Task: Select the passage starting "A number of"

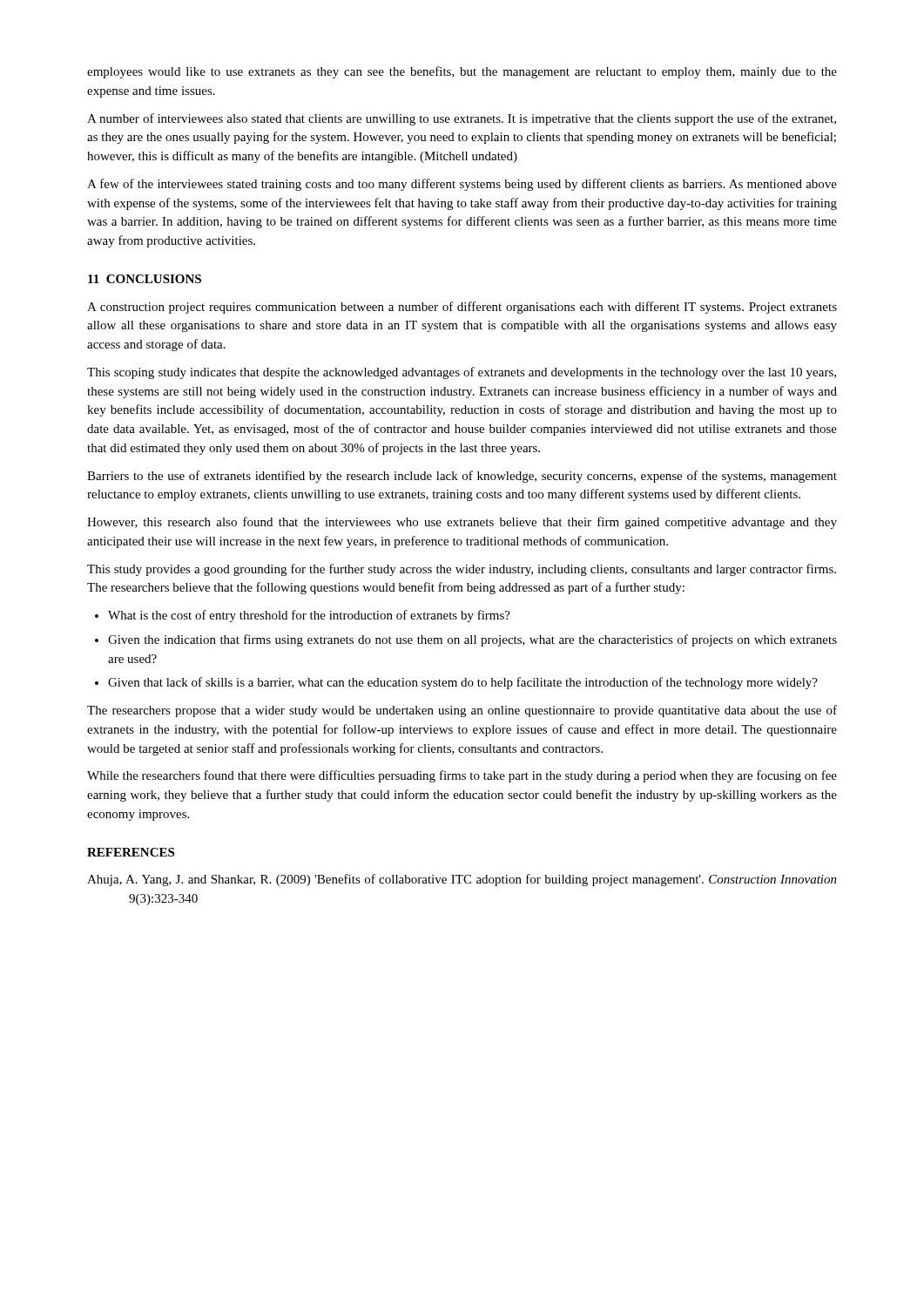Action: pos(462,138)
